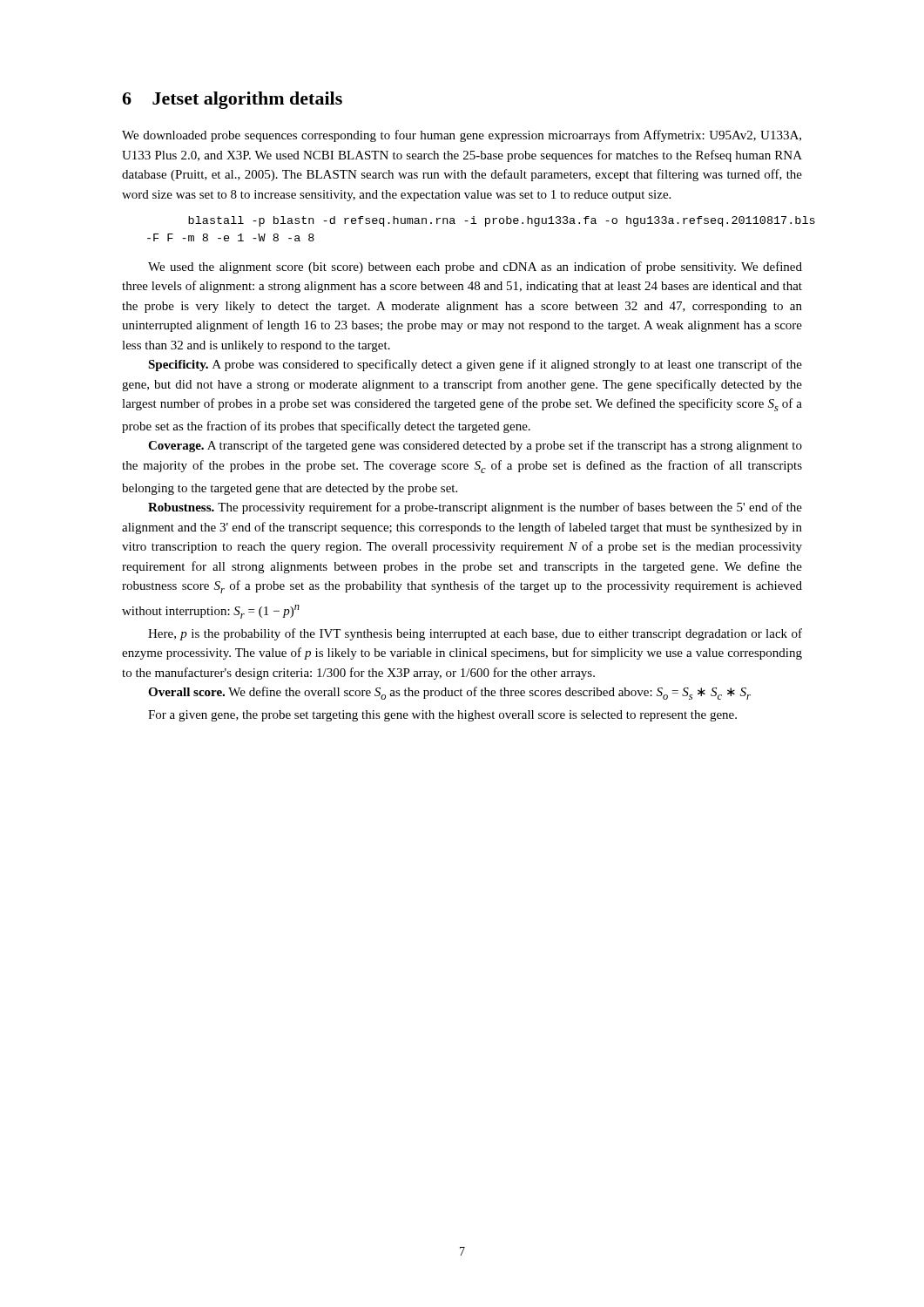The image size is (924, 1307).
Task: Select the text block that says "We used the alignment score"
Action: [x=462, y=306]
